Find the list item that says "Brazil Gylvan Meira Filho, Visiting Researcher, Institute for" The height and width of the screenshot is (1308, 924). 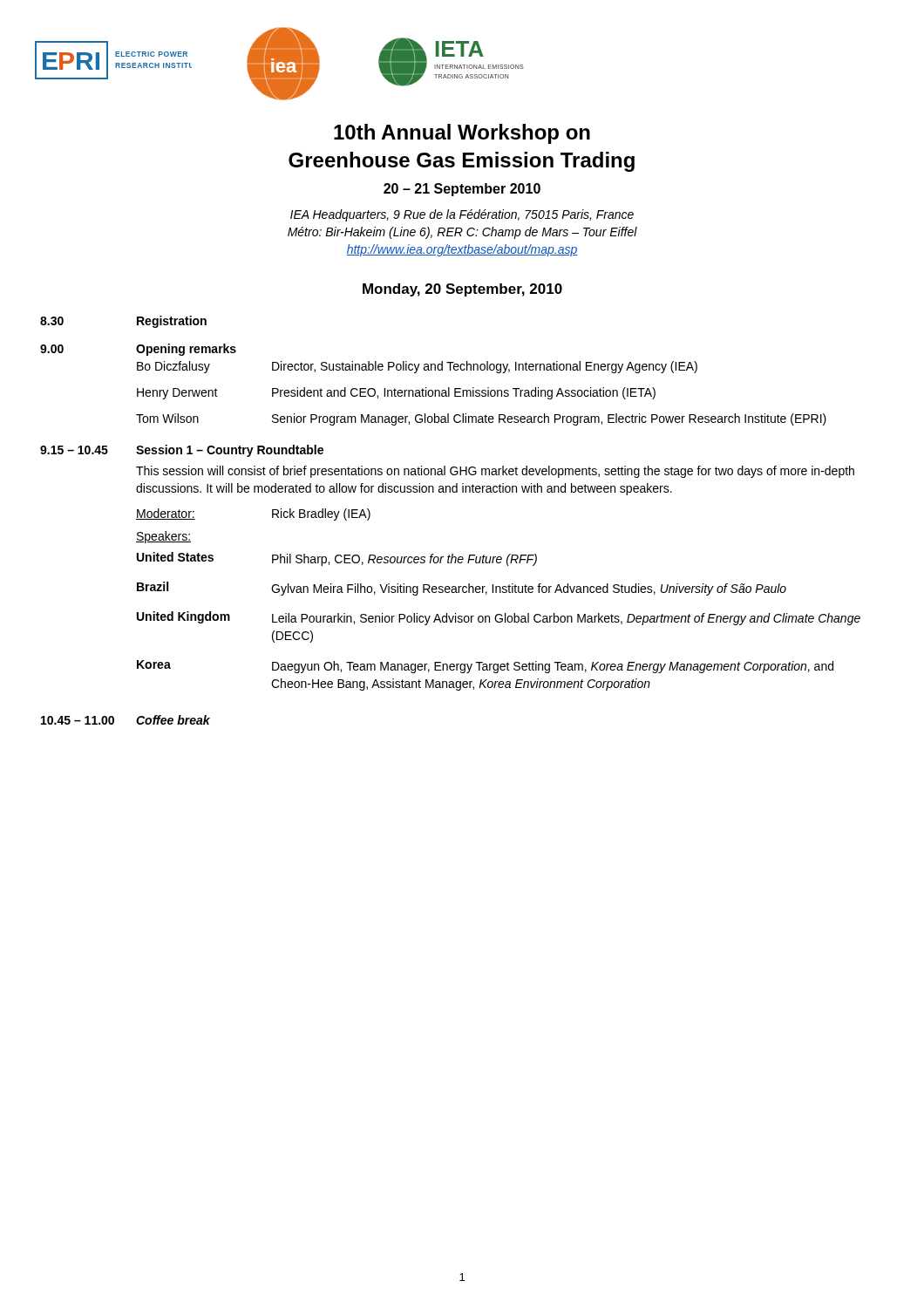click(510, 589)
